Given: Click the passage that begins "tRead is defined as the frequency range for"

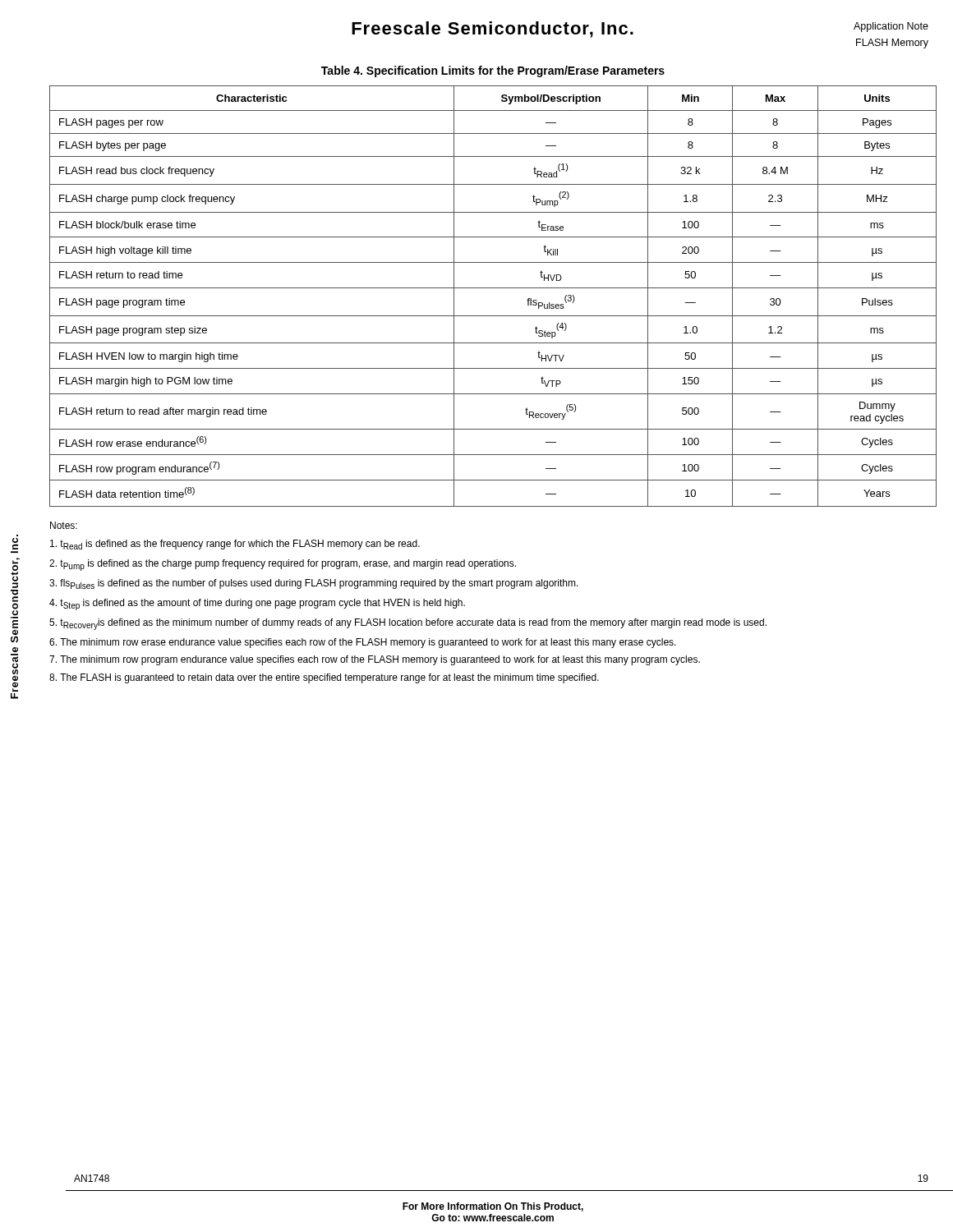Looking at the screenshot, I should click(235, 545).
